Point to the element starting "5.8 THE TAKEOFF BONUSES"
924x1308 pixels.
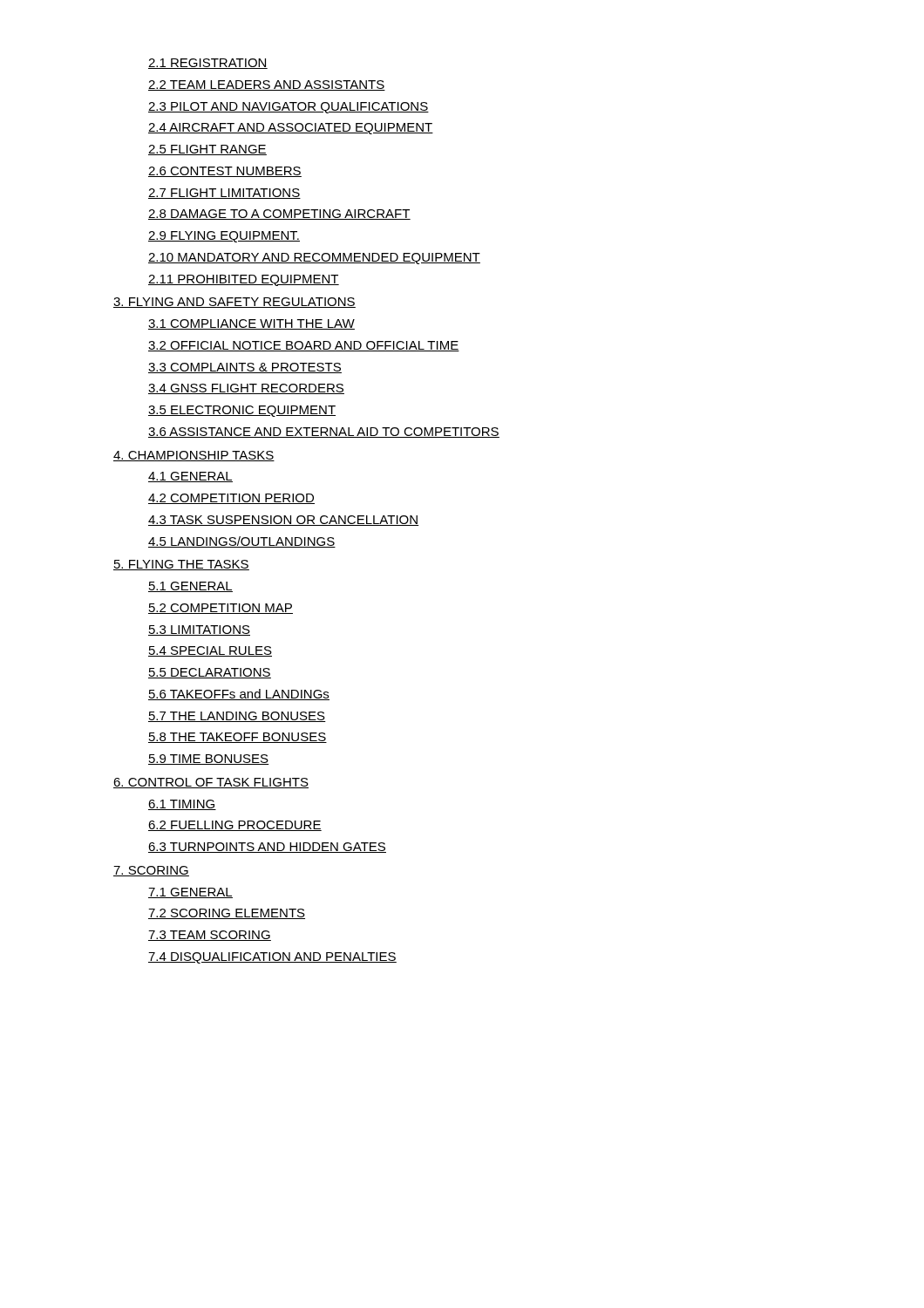click(238, 738)
